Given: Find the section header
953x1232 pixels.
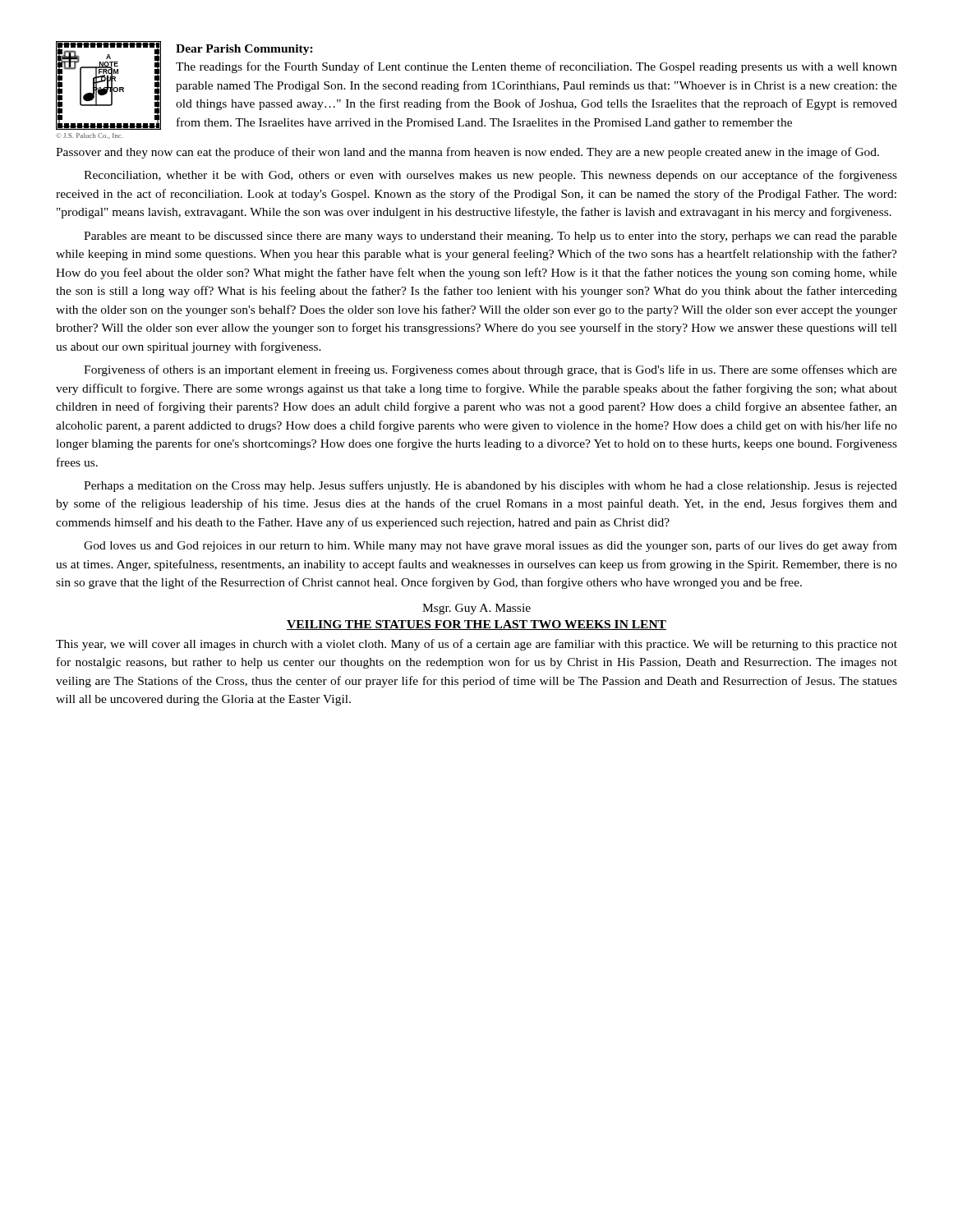Looking at the screenshot, I should 476,624.
